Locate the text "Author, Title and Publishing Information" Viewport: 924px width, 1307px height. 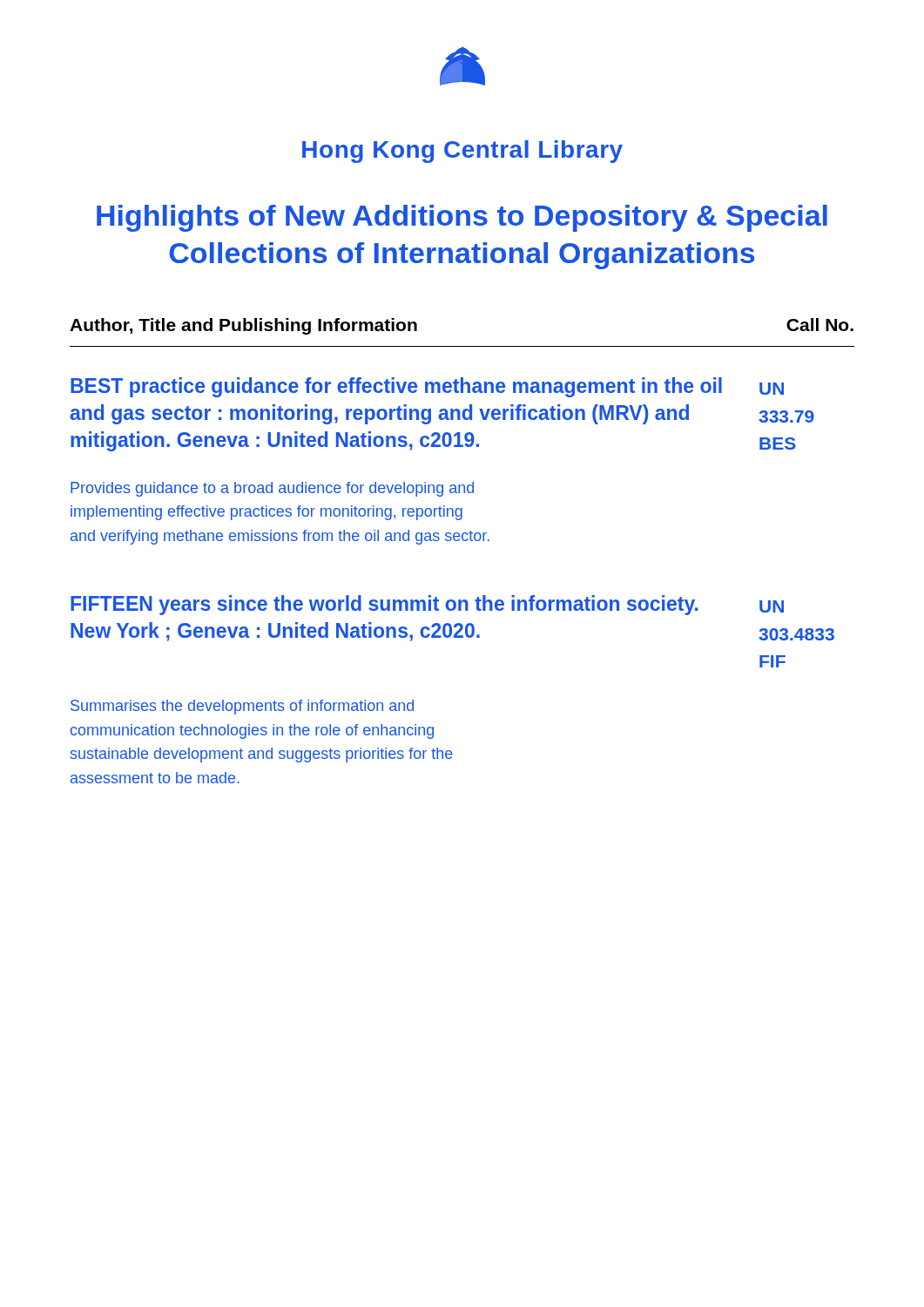point(244,325)
